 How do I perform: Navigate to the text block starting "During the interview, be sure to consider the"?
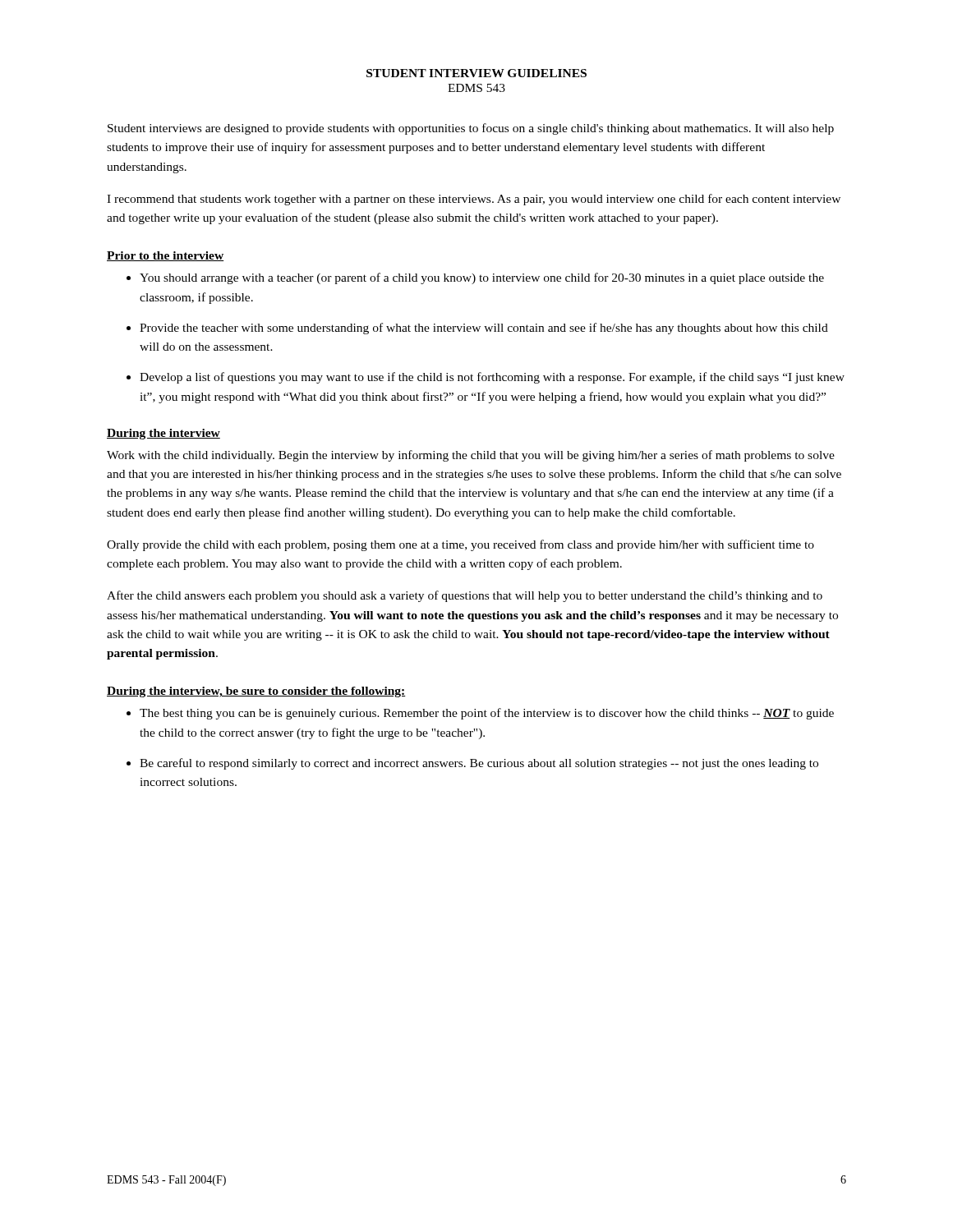pyautogui.click(x=256, y=691)
